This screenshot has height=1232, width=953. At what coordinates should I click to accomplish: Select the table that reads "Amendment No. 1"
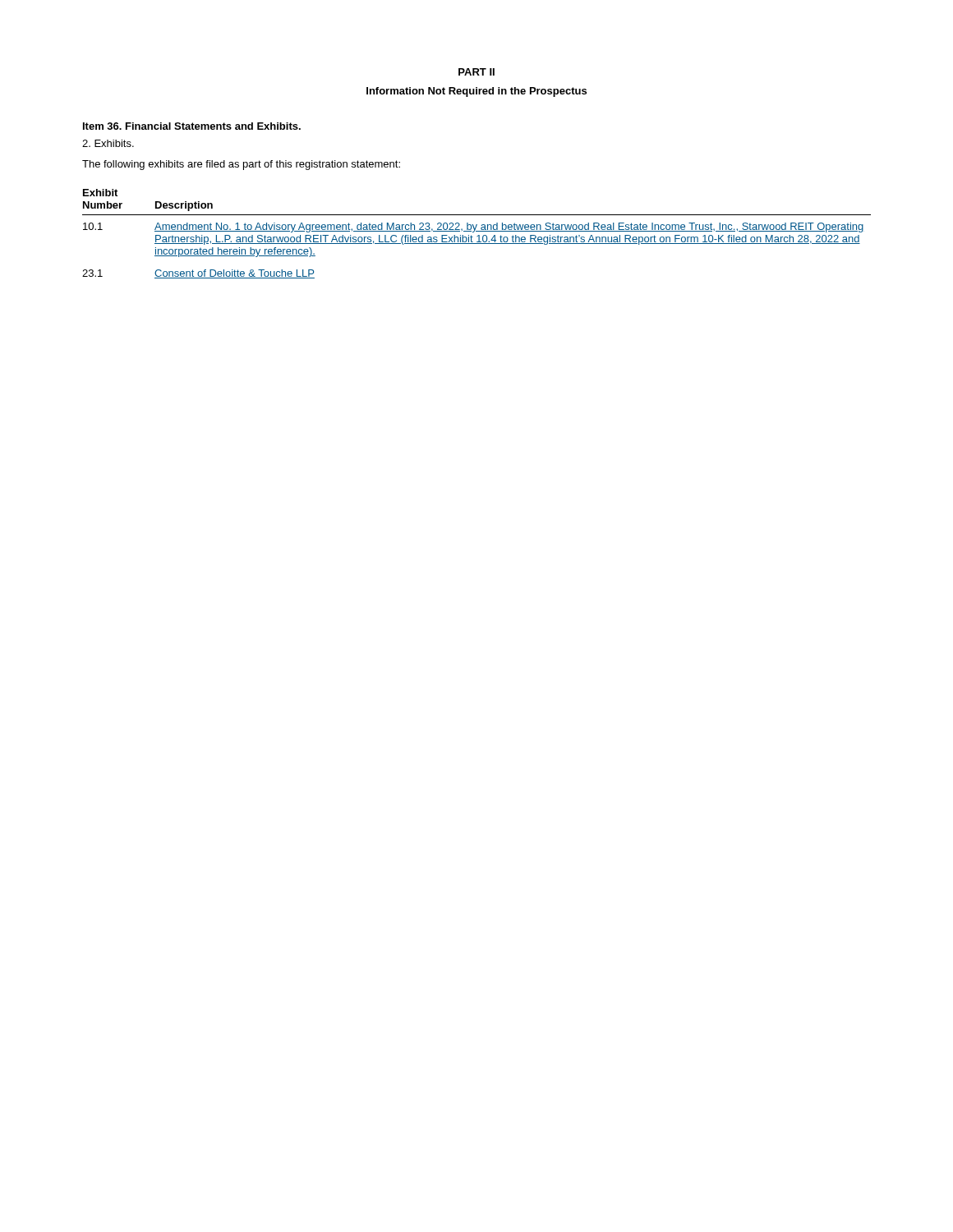[476, 234]
